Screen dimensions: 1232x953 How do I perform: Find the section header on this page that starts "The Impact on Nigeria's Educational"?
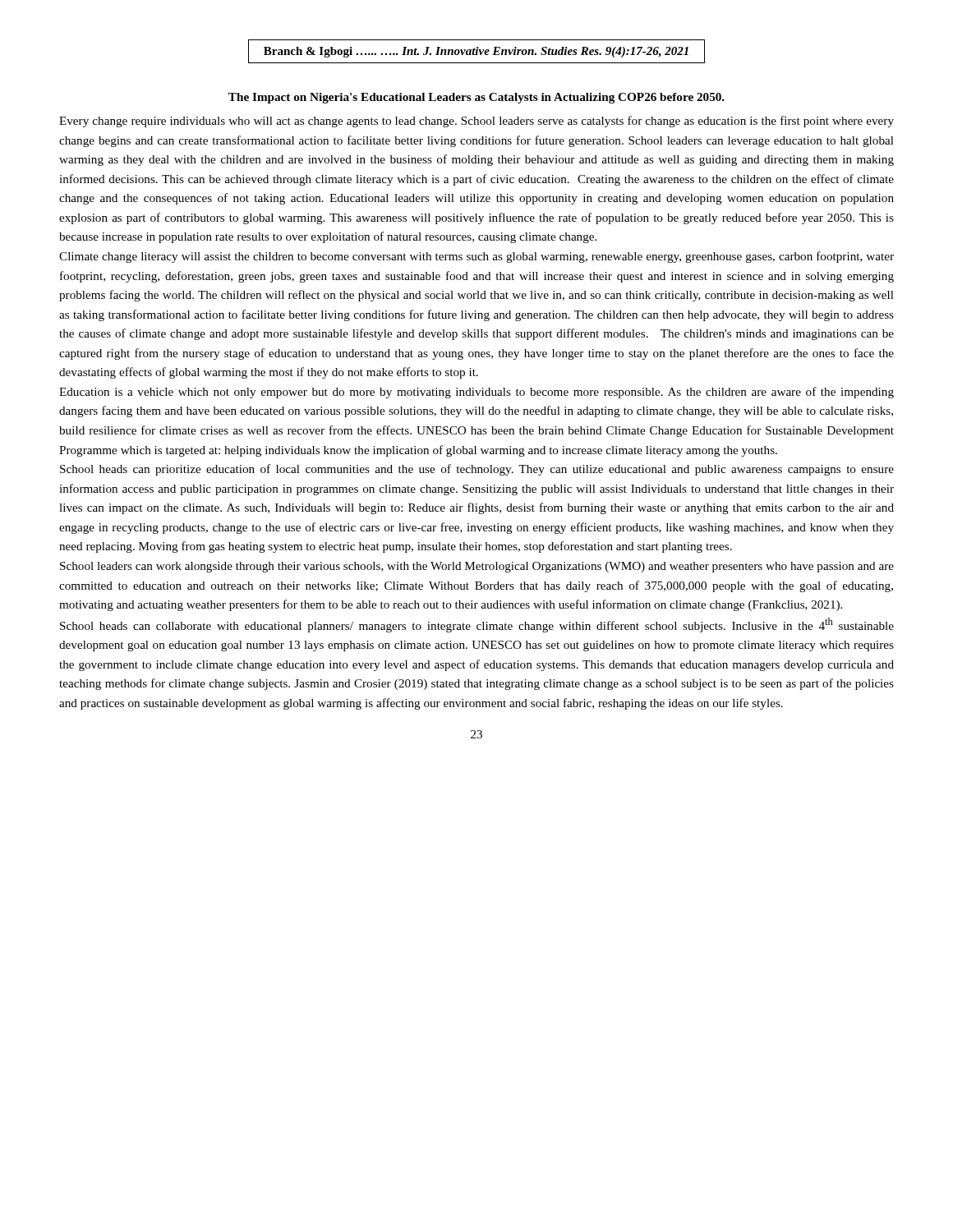(x=476, y=97)
